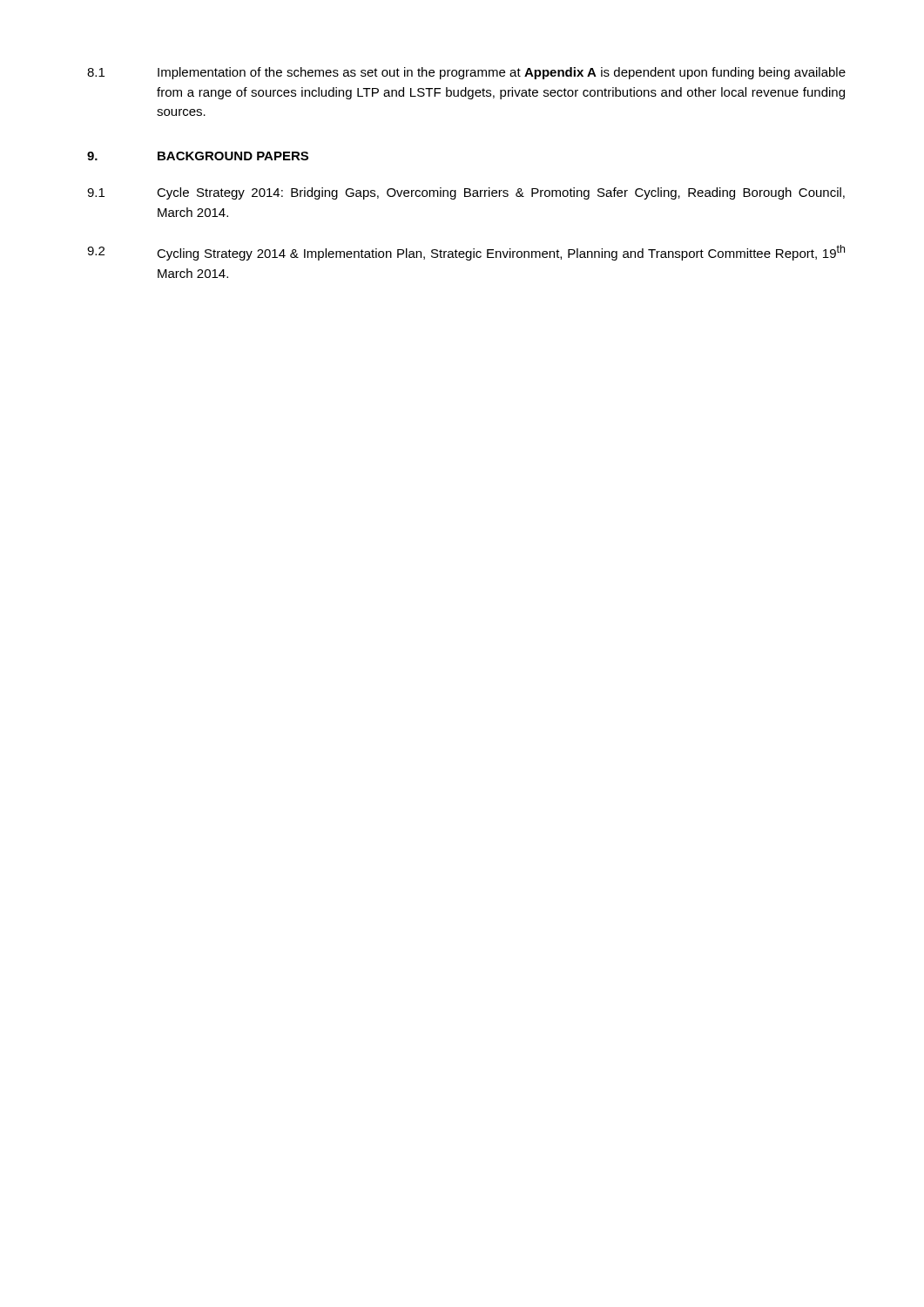Image resolution: width=924 pixels, height=1307 pixels.
Task: Click on the list item with the text "8.1 Implementation of"
Action: [x=466, y=92]
